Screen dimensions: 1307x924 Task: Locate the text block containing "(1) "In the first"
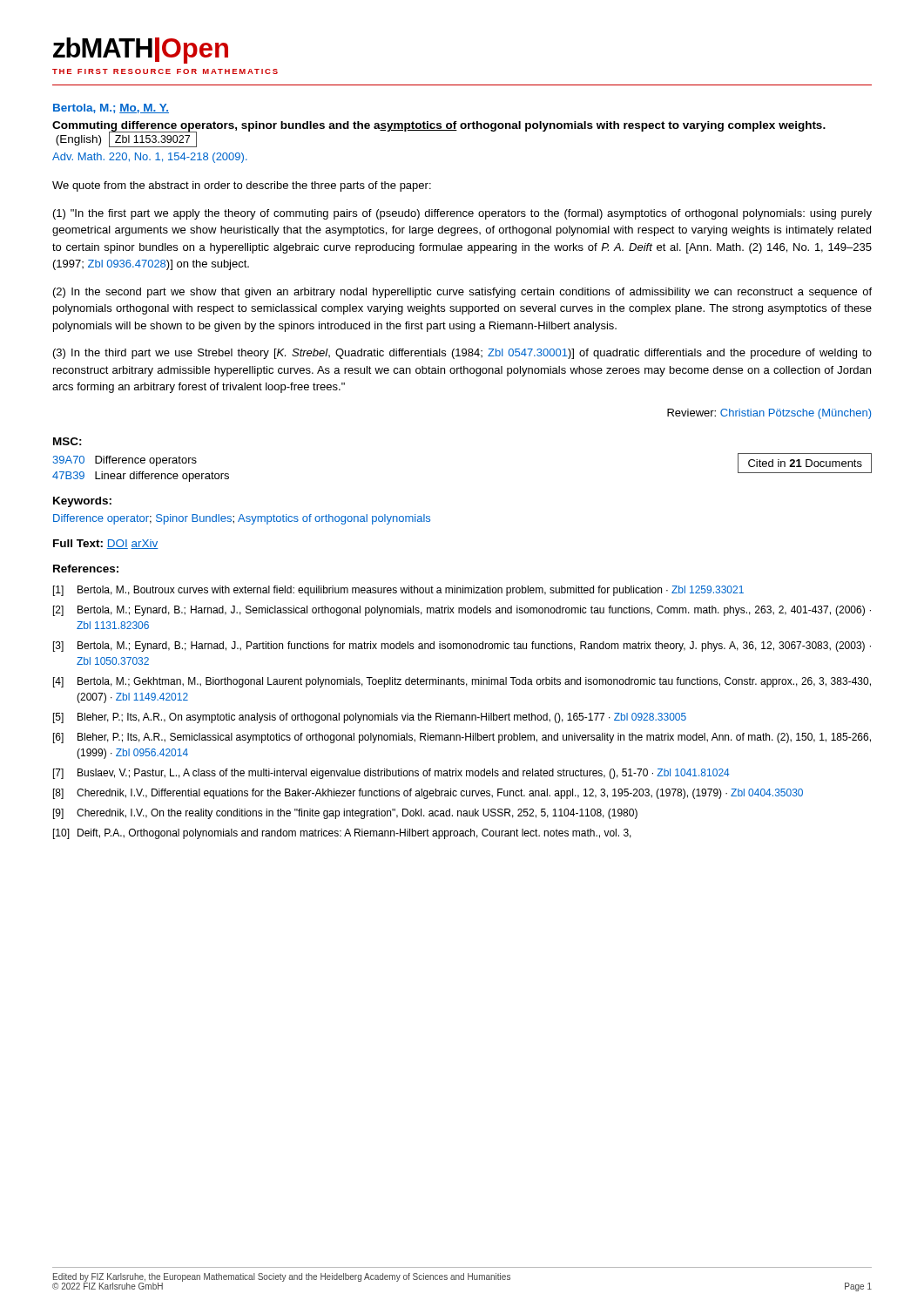tap(462, 238)
